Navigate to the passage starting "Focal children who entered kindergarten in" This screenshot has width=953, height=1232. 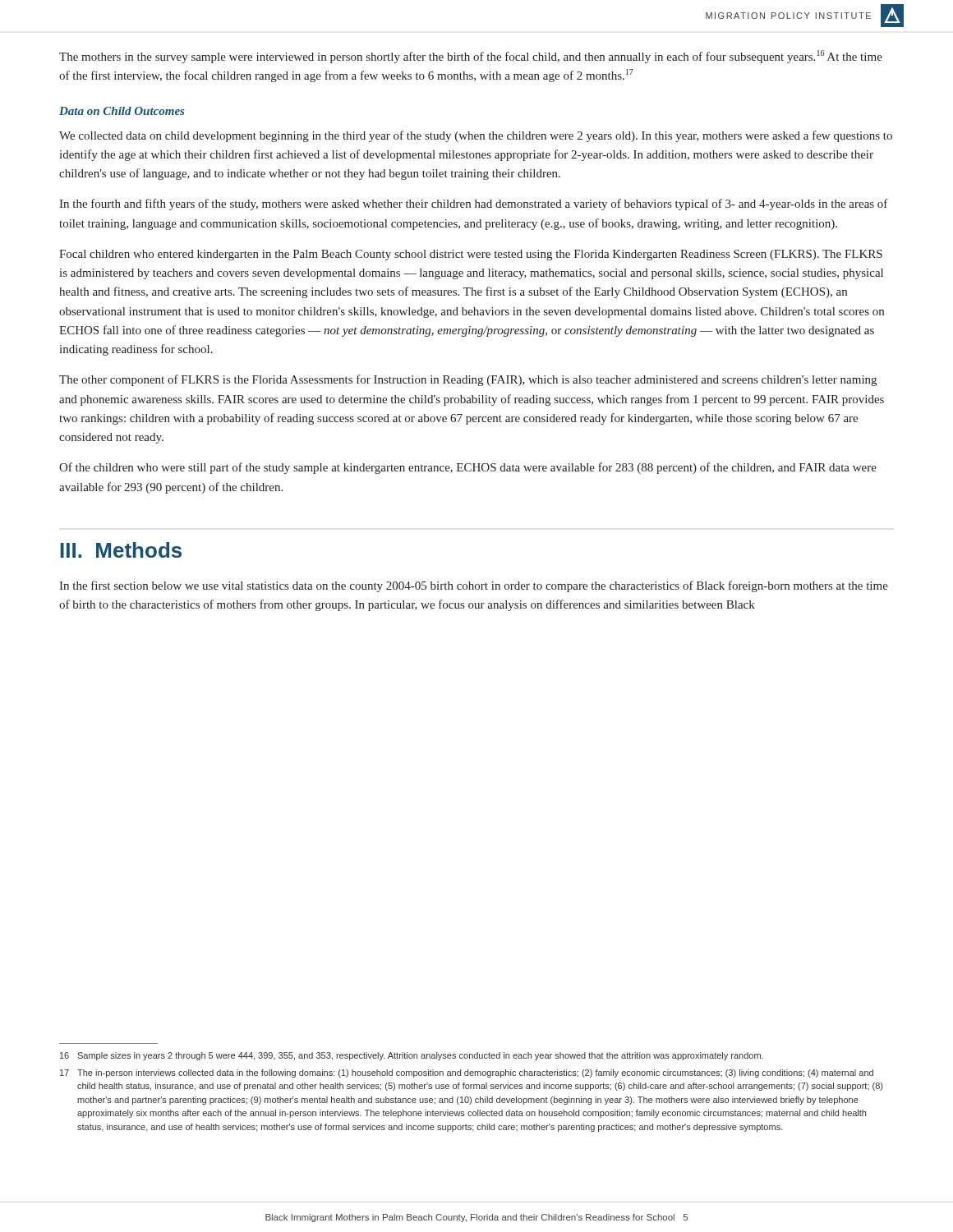pos(472,301)
